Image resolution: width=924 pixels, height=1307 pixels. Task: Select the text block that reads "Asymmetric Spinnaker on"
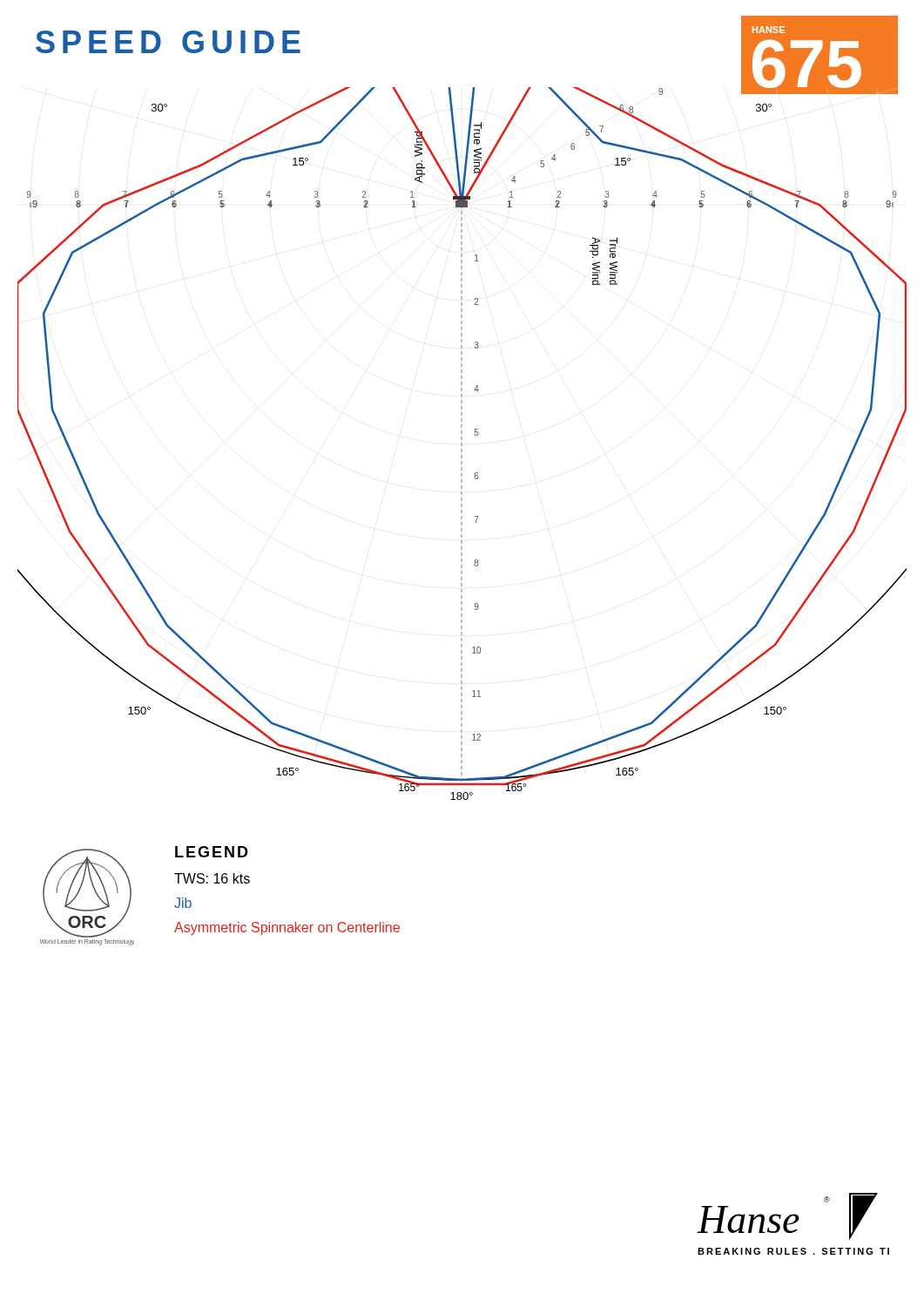287,928
